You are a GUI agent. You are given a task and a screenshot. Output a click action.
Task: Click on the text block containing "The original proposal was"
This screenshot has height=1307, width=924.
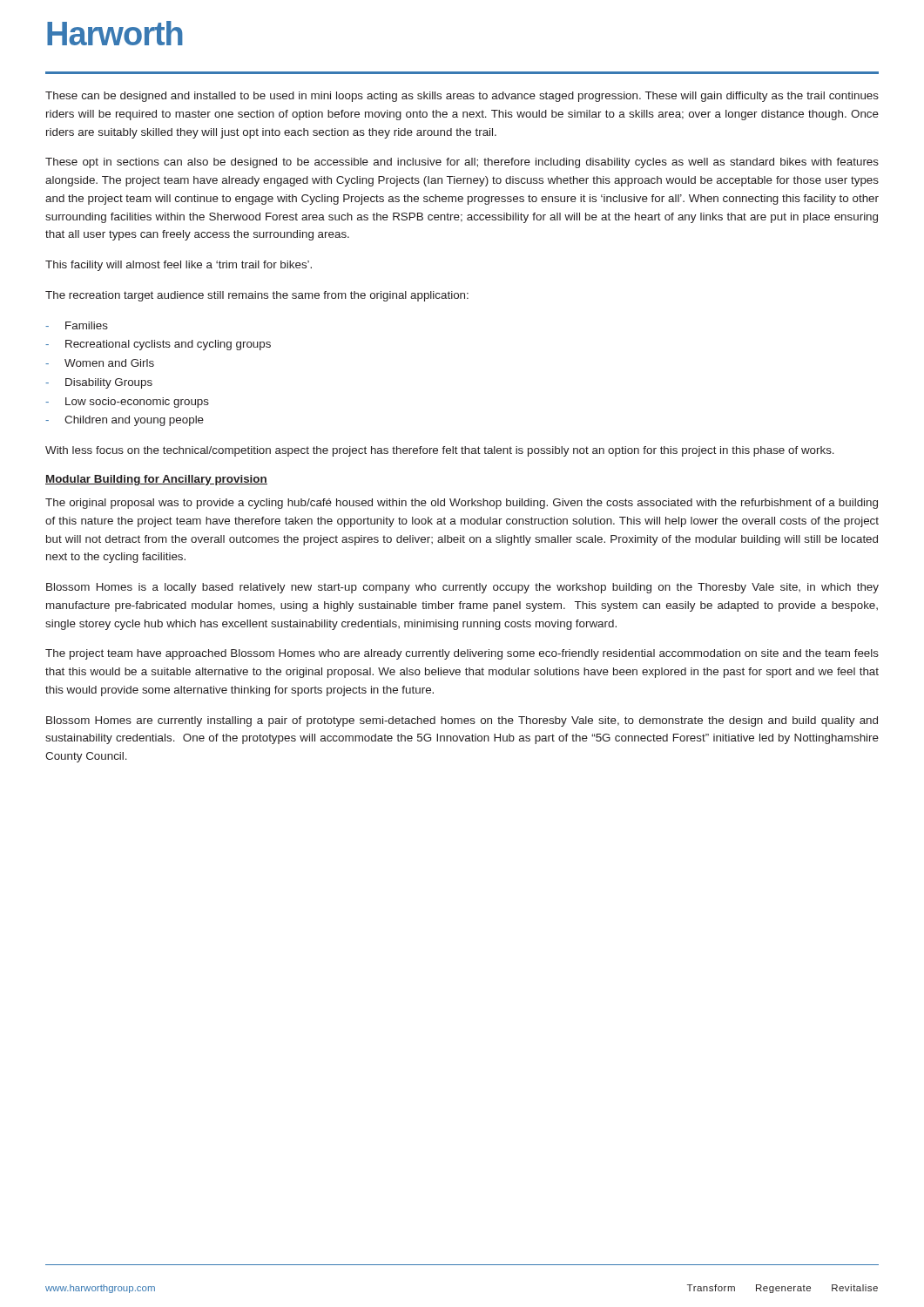(462, 529)
